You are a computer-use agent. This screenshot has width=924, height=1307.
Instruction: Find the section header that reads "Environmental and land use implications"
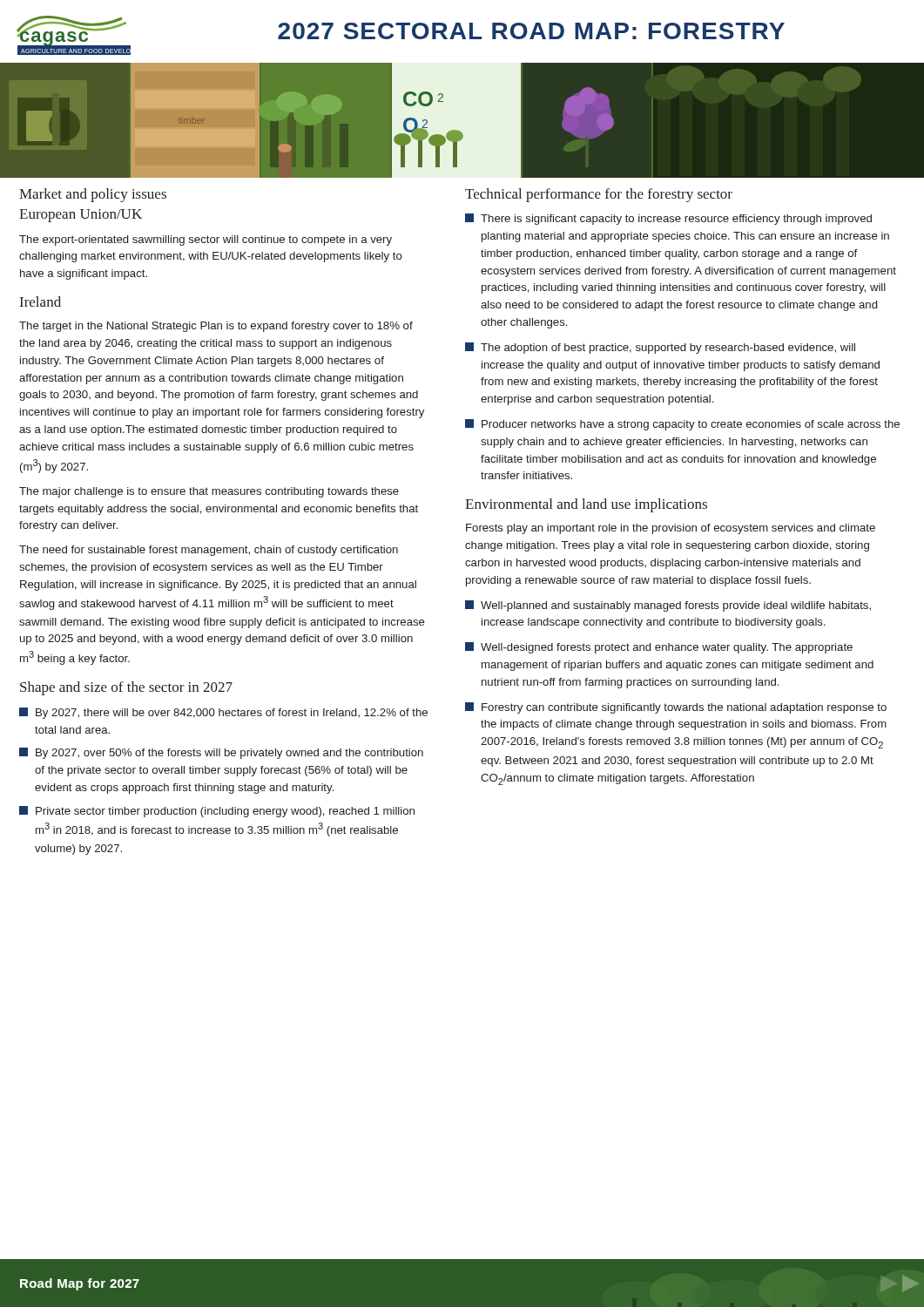click(586, 504)
